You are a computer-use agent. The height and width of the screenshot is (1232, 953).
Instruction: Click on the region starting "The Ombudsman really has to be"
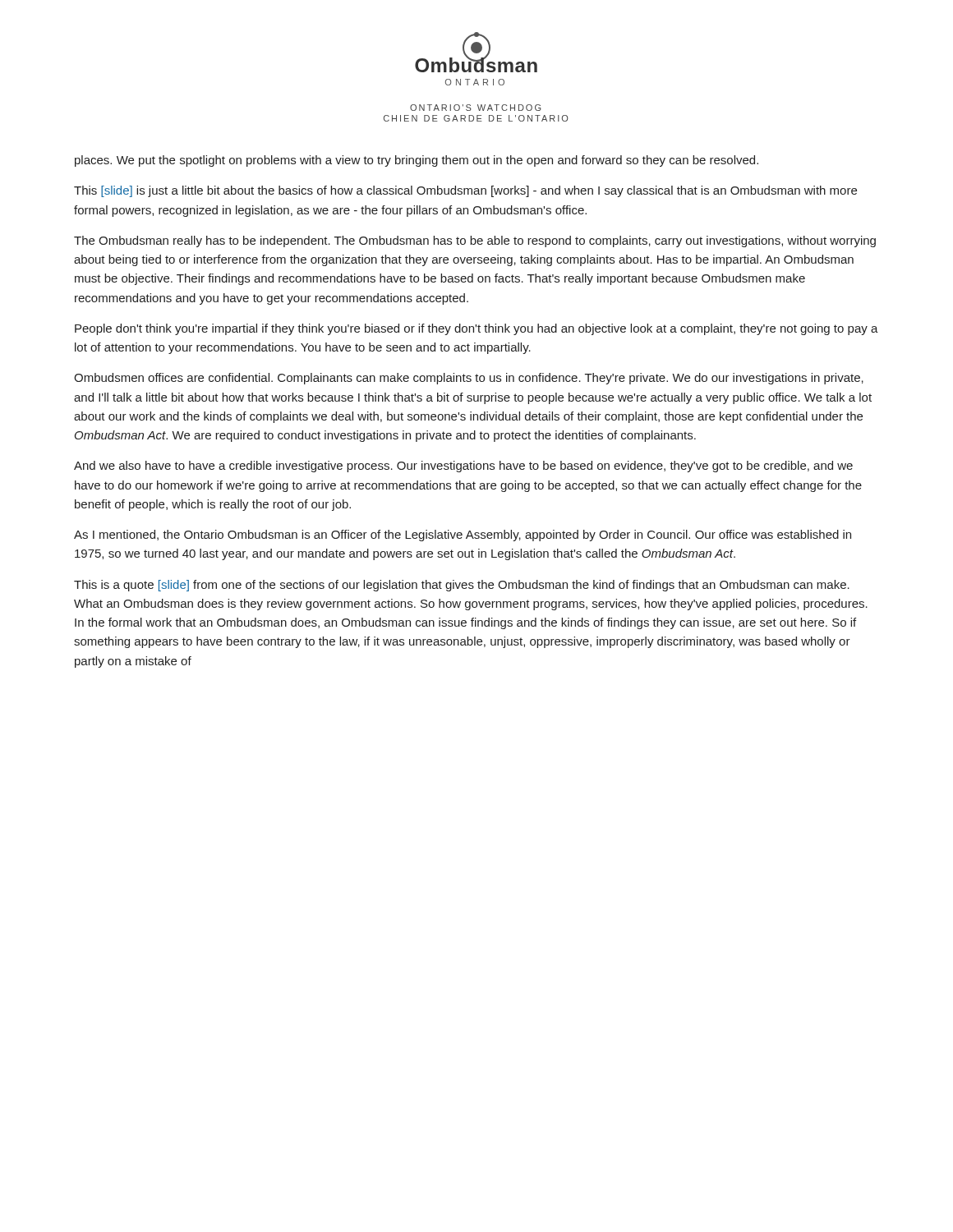click(476, 269)
